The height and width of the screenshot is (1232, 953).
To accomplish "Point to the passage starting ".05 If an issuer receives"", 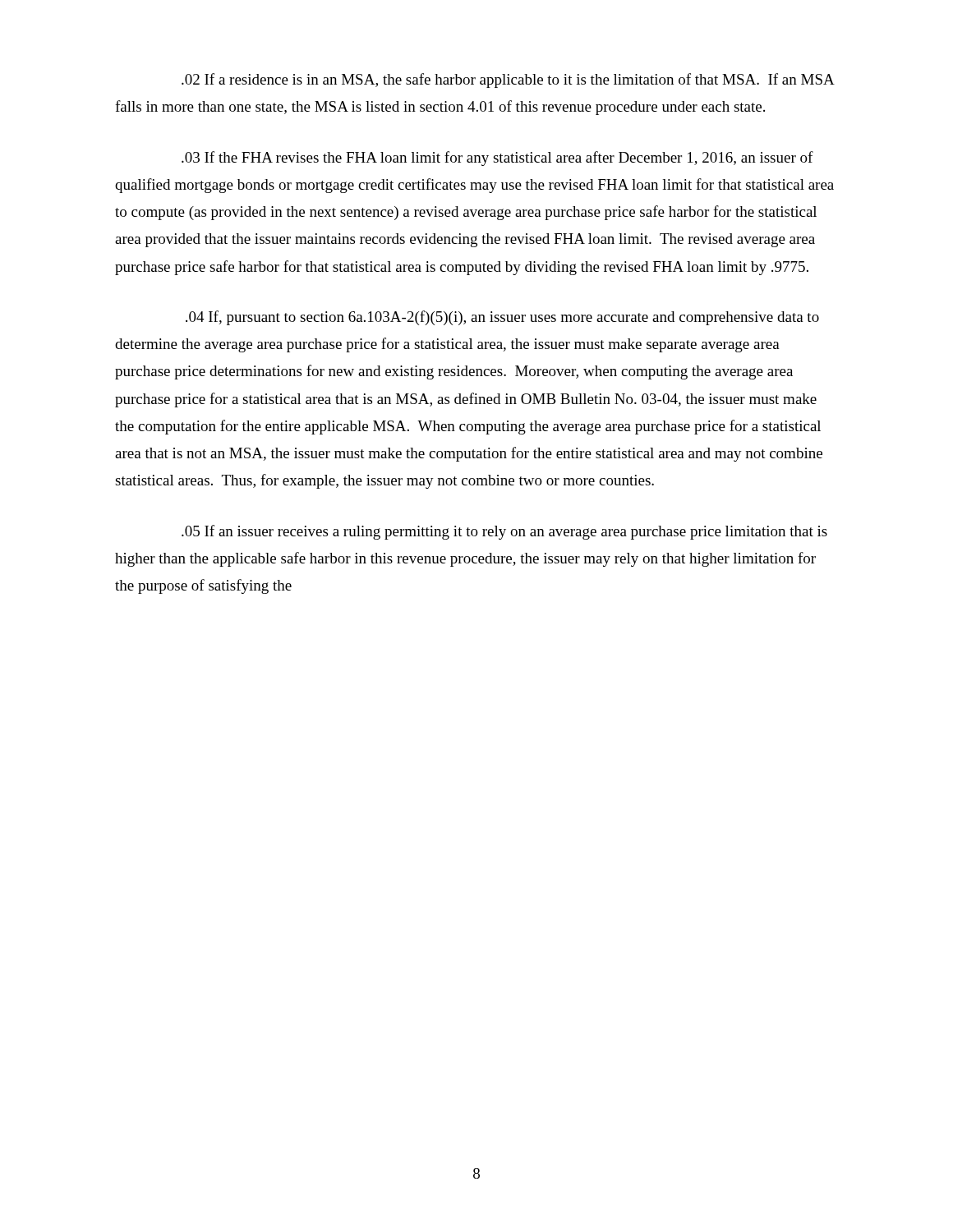I will pos(471,558).
